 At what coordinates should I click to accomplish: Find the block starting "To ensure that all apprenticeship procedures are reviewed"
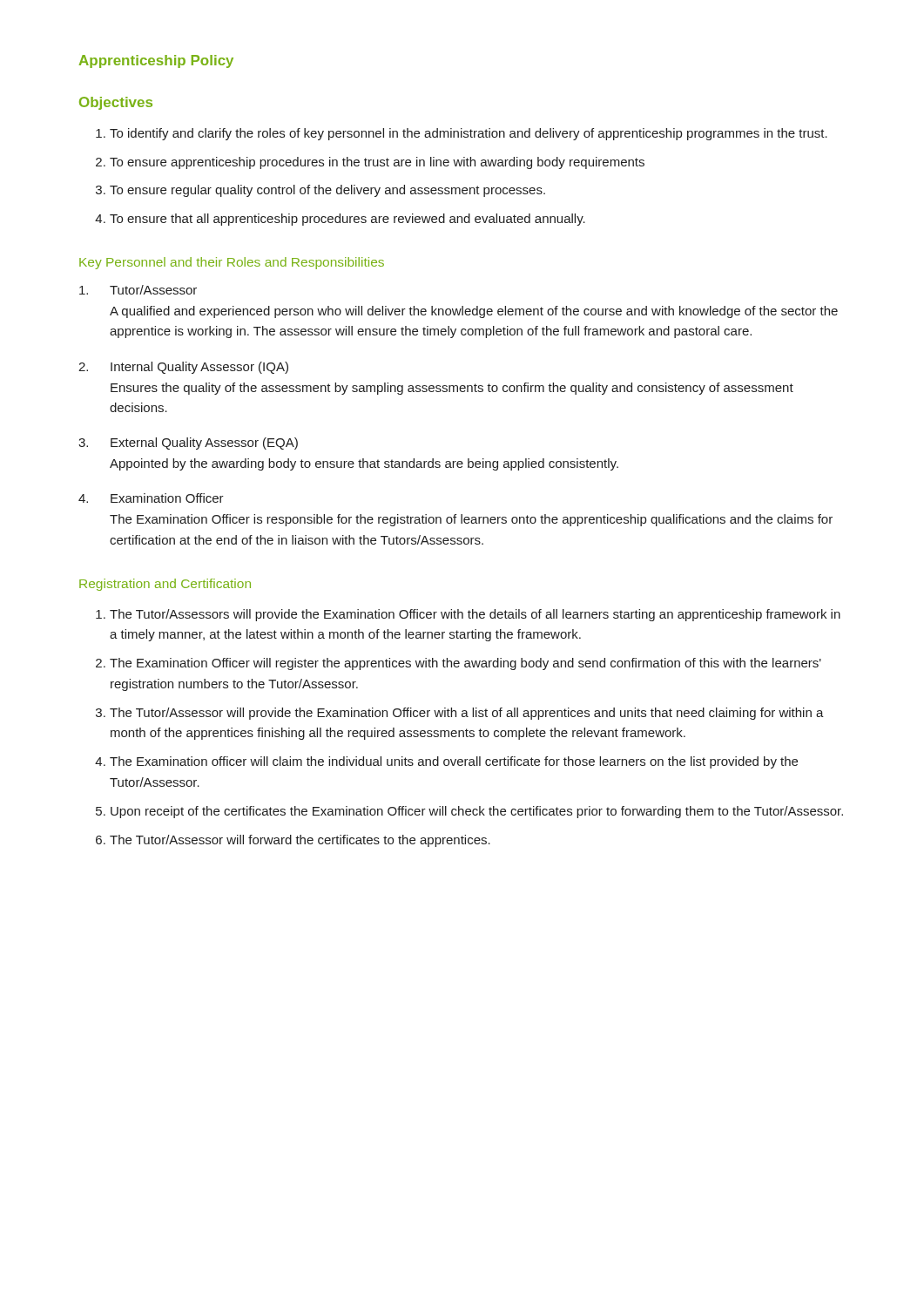coord(348,218)
